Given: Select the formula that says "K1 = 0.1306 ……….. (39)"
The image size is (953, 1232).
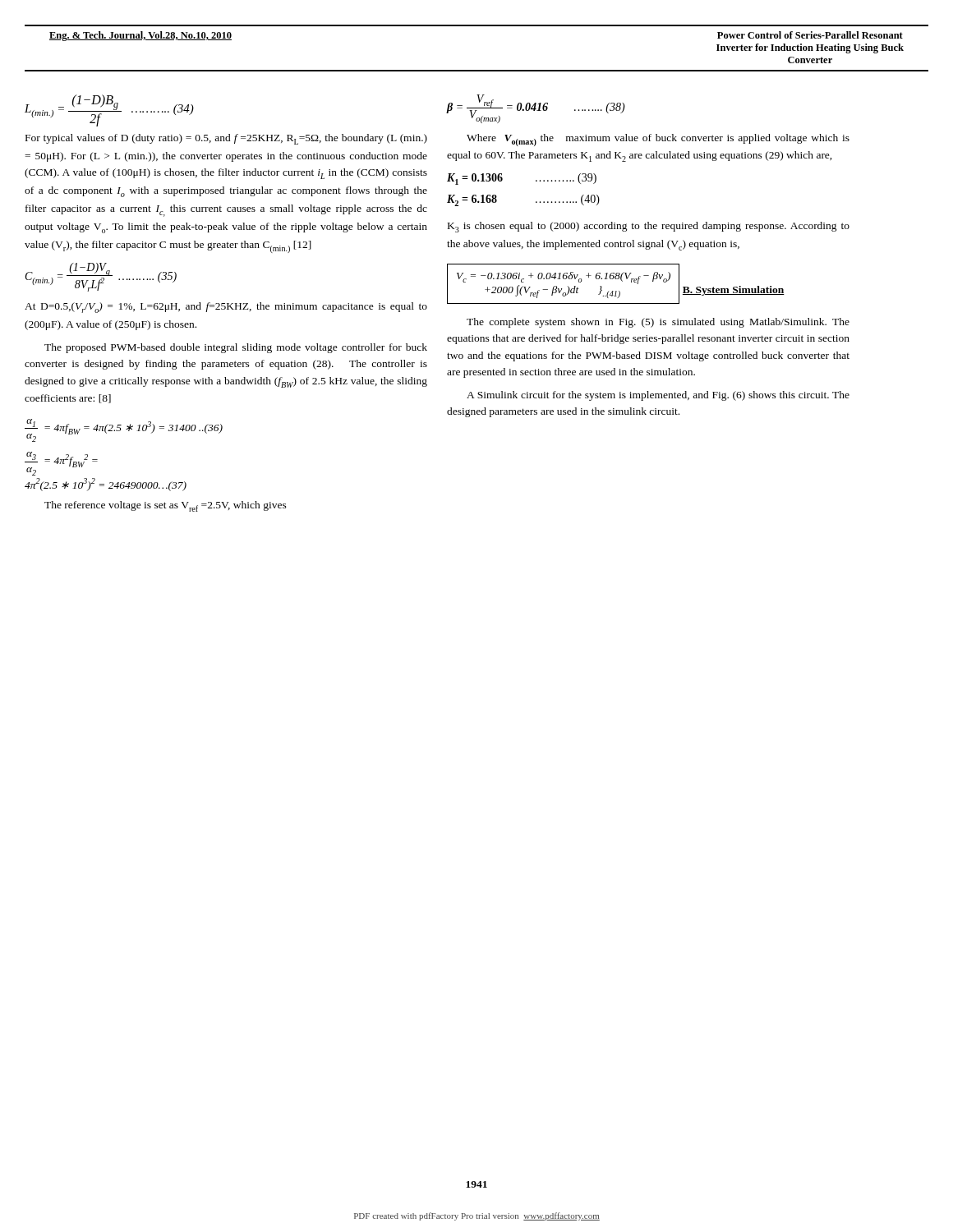Looking at the screenshot, I should (x=473, y=179).
